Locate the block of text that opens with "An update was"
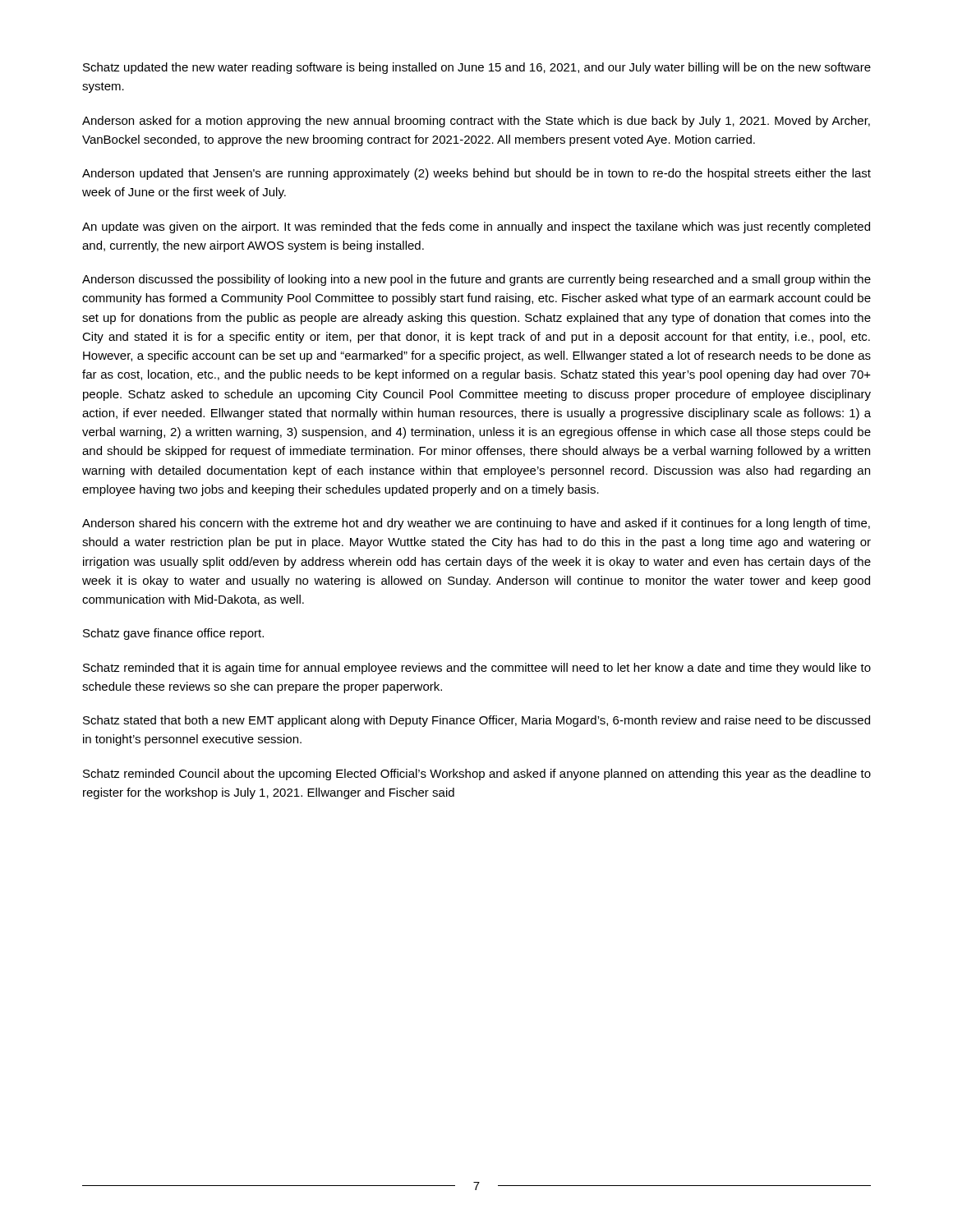Image resolution: width=953 pixels, height=1232 pixels. (476, 235)
